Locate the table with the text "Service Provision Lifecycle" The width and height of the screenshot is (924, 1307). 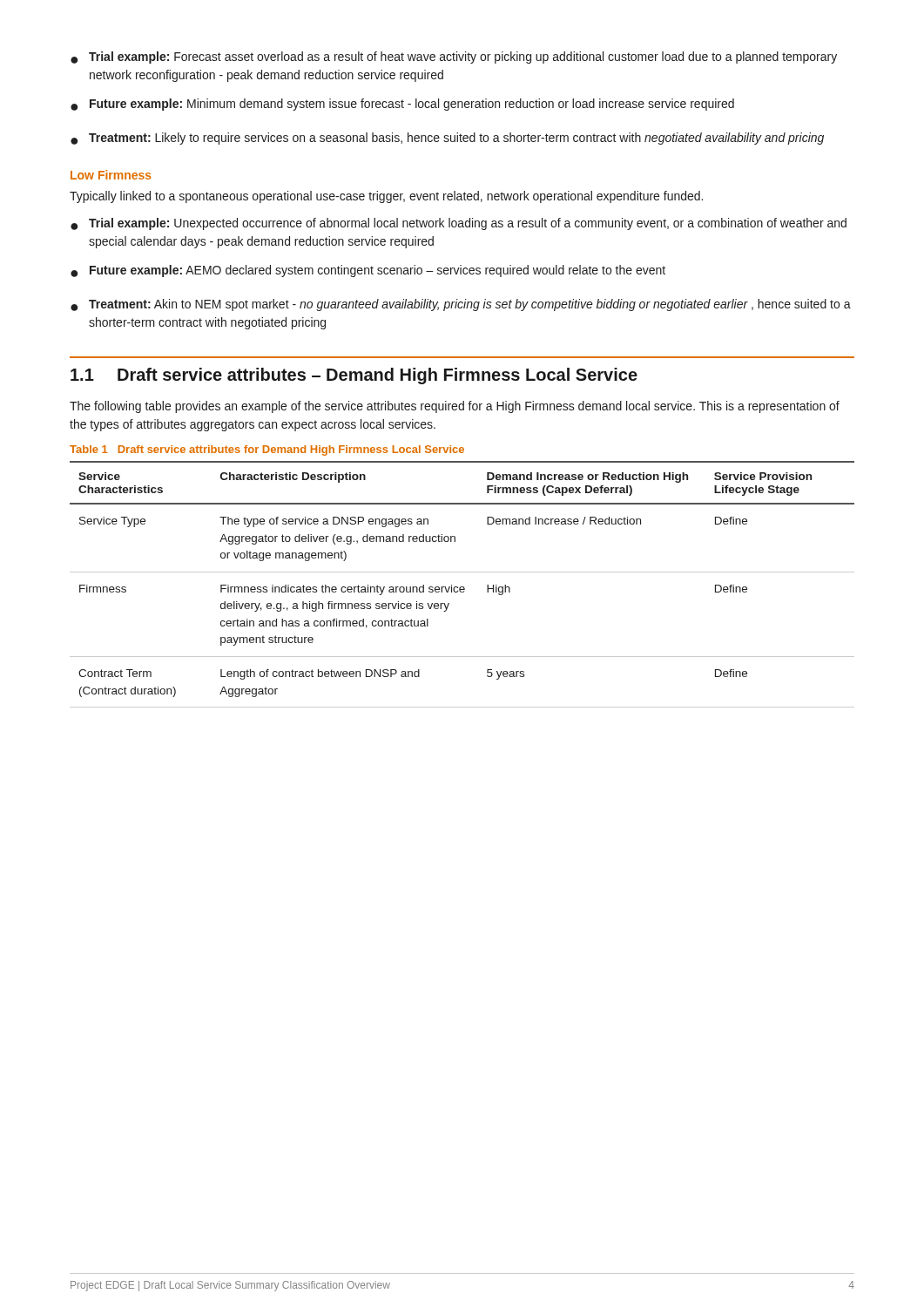click(462, 584)
